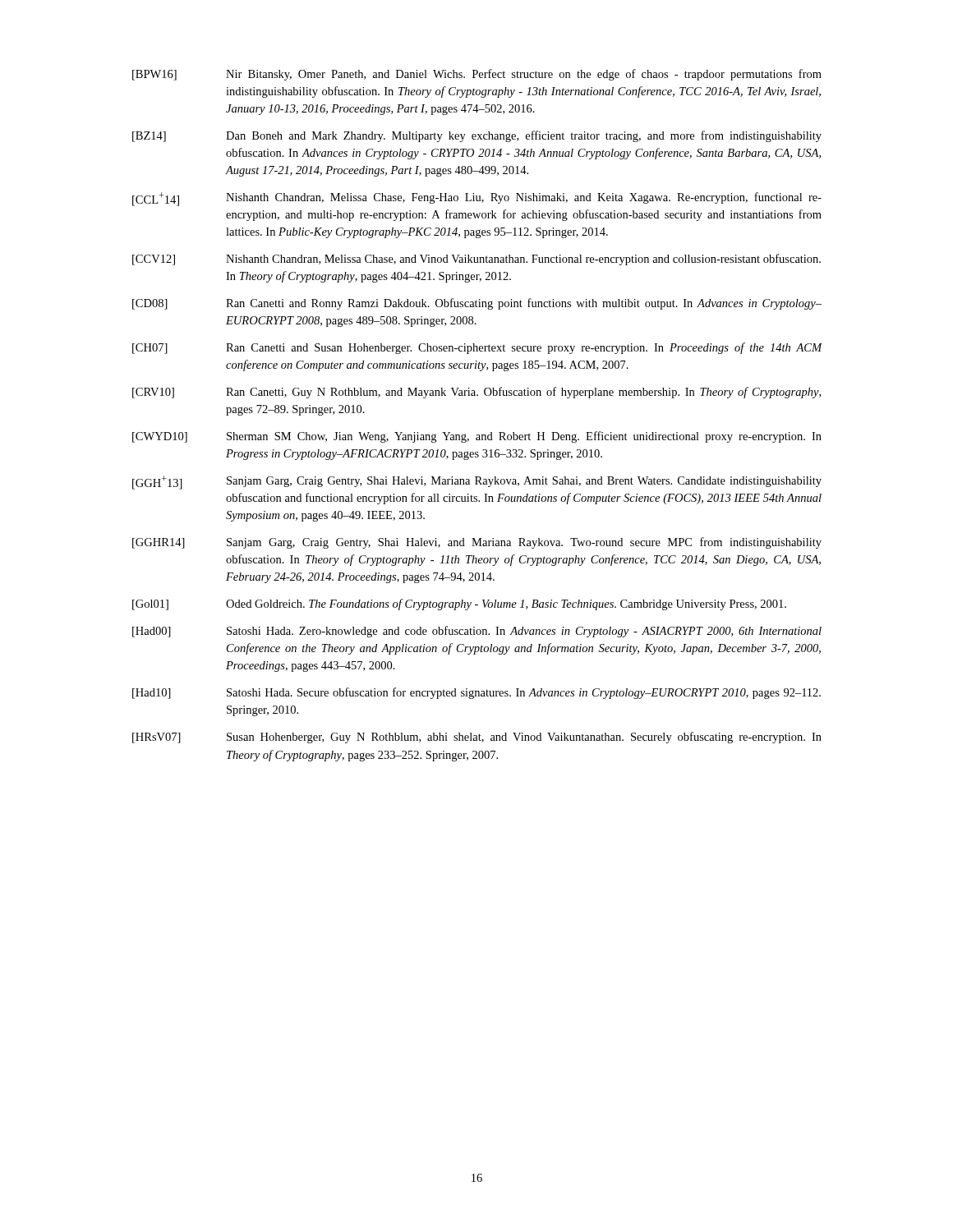Find the text starting "[CH07] Ran Canetti and Susan Hohenberger. Chosen-ciphertext"

click(x=476, y=357)
